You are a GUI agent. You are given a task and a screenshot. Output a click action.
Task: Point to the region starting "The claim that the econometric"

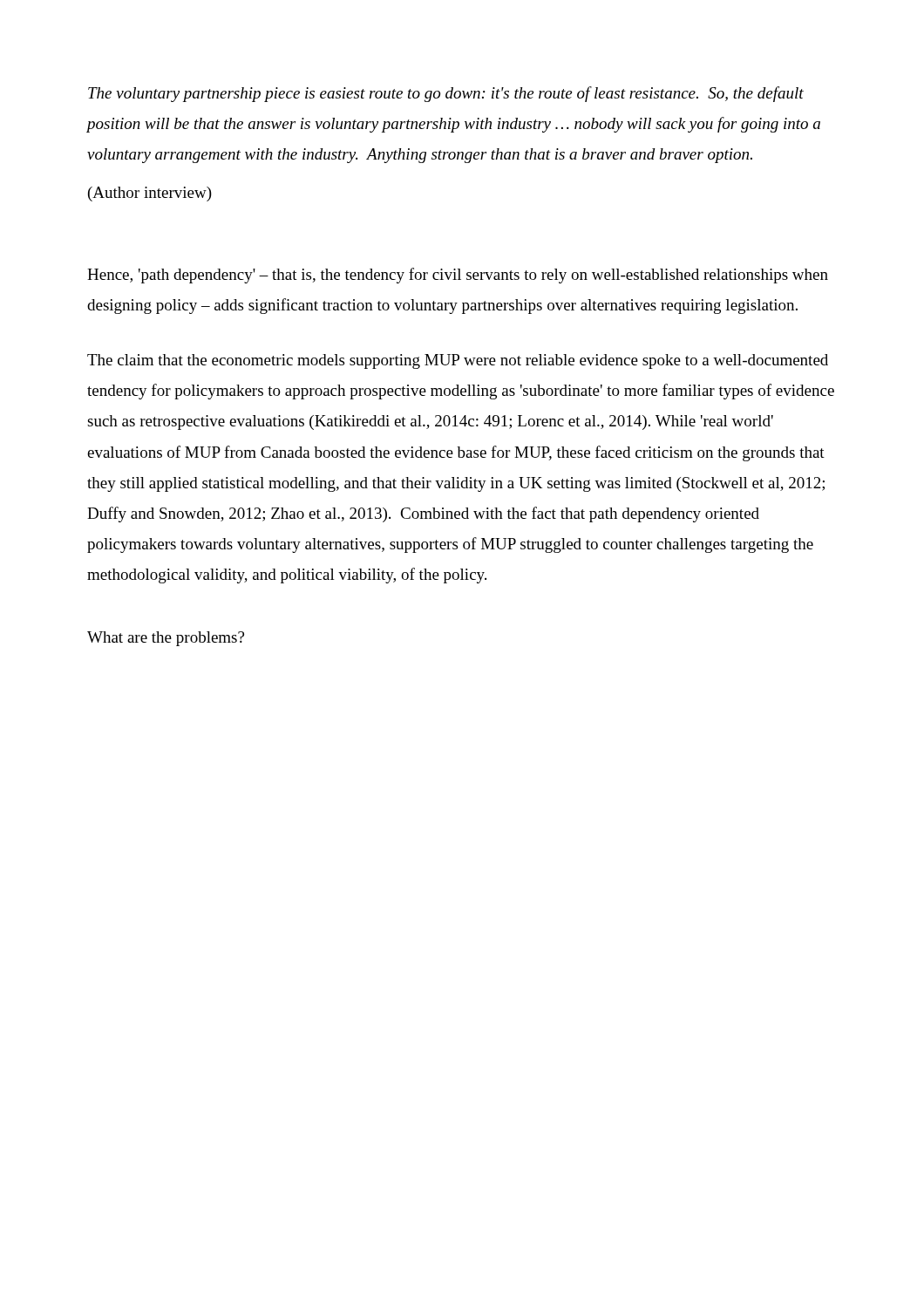[461, 467]
